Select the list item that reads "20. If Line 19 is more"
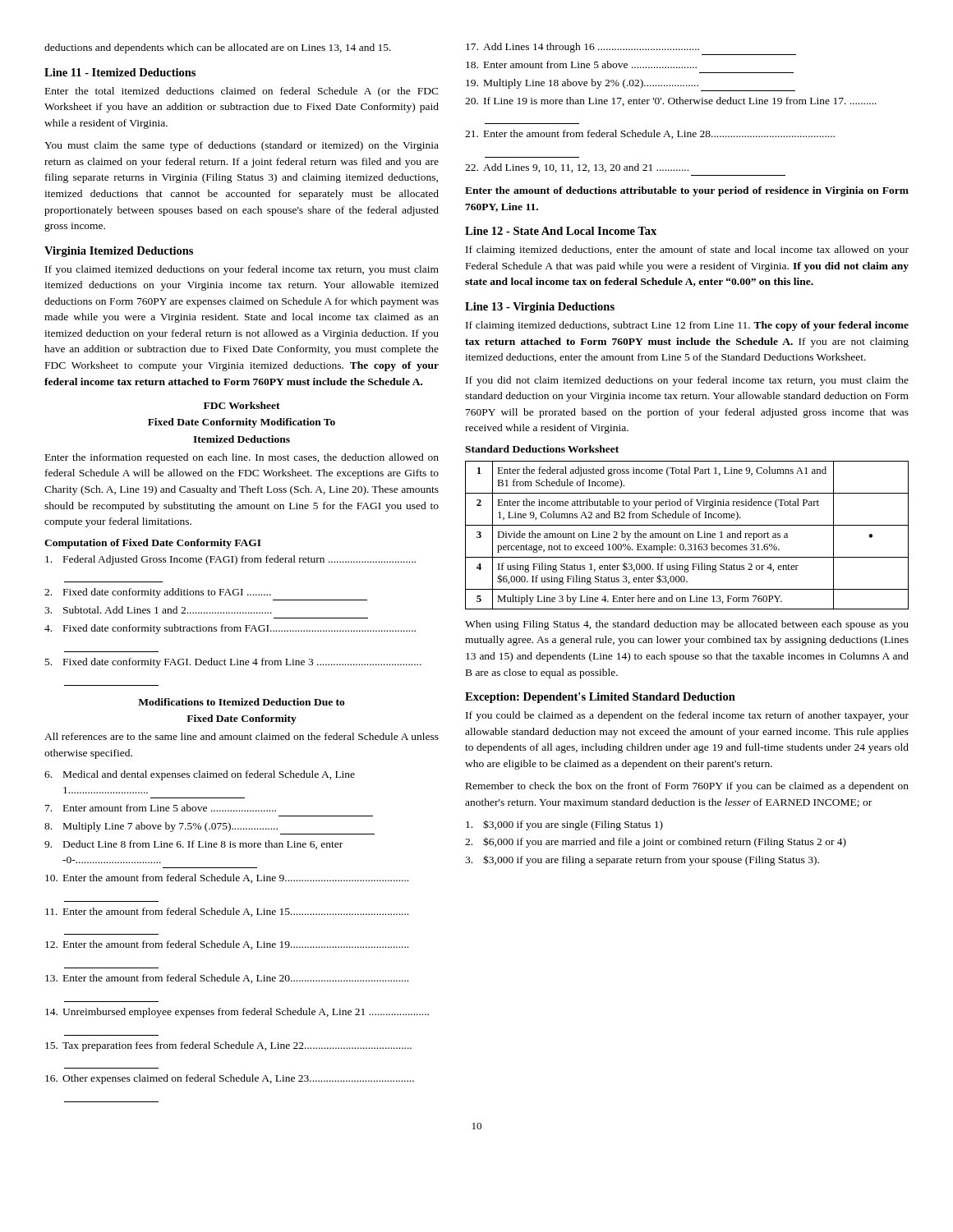953x1232 pixels. (x=687, y=109)
